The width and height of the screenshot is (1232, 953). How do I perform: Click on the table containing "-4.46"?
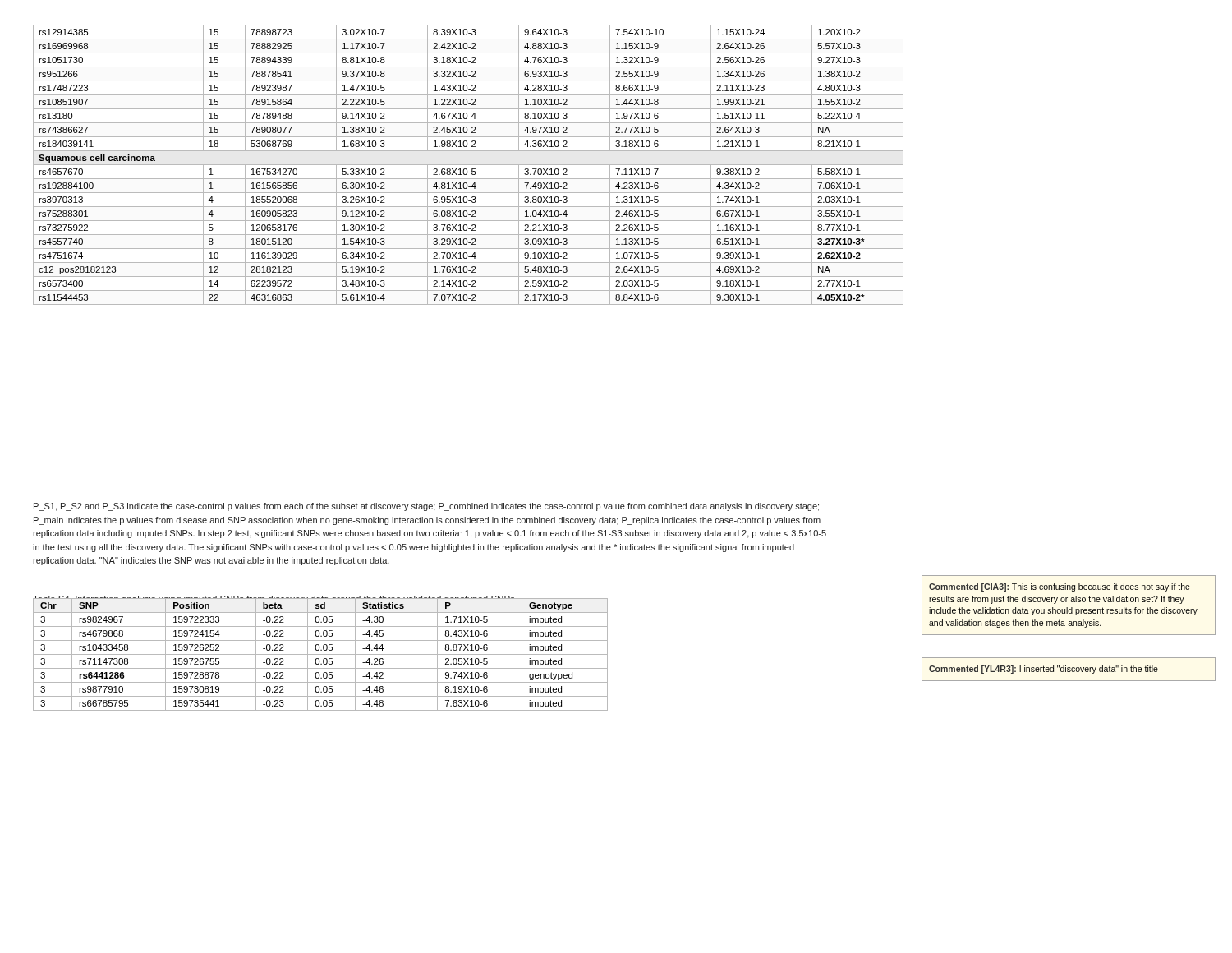click(x=320, y=654)
